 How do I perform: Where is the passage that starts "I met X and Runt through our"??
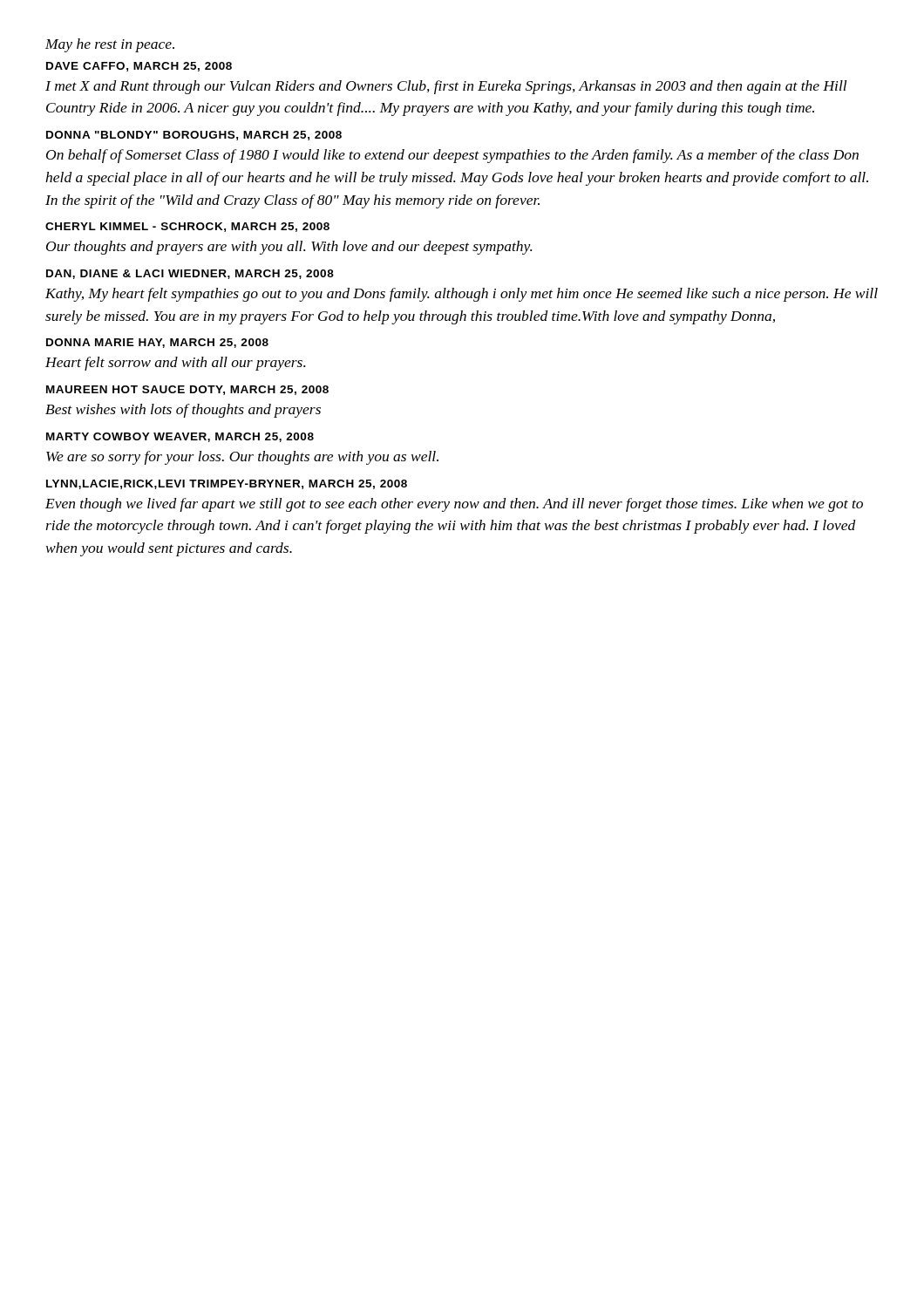point(462,97)
